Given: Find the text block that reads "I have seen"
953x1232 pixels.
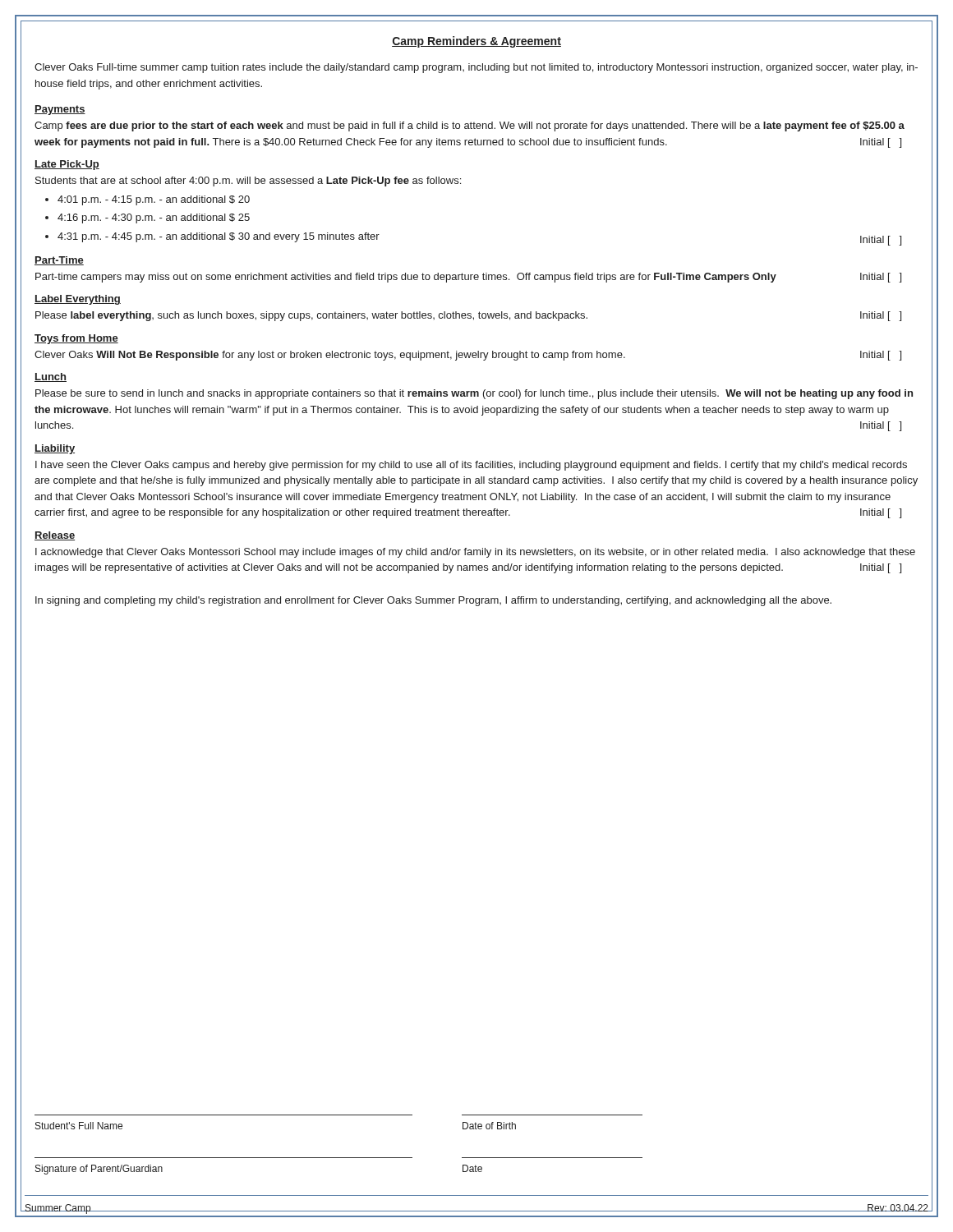Looking at the screenshot, I should click(476, 489).
